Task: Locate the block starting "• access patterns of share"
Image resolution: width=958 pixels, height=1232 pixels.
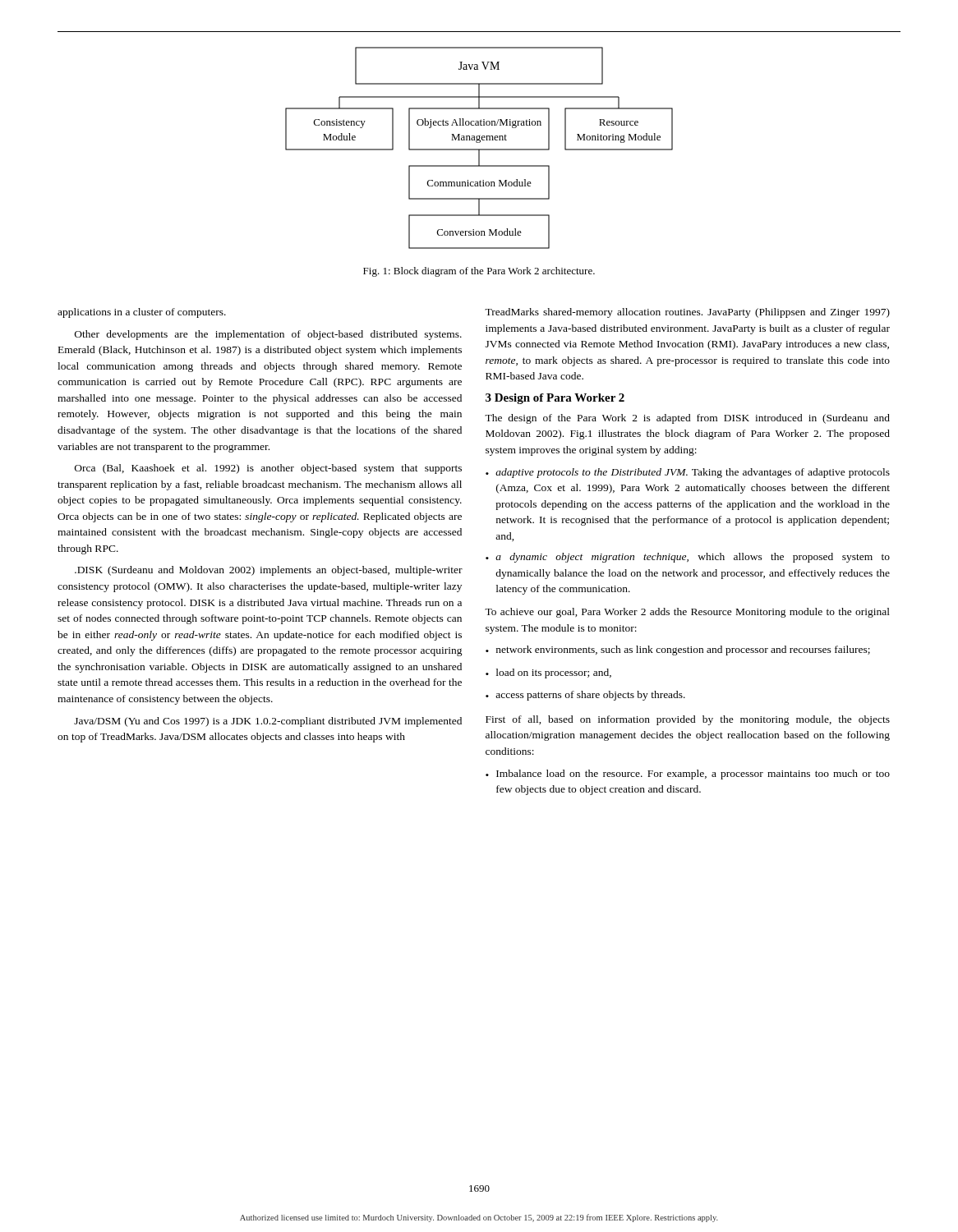Action: pyautogui.click(x=585, y=696)
